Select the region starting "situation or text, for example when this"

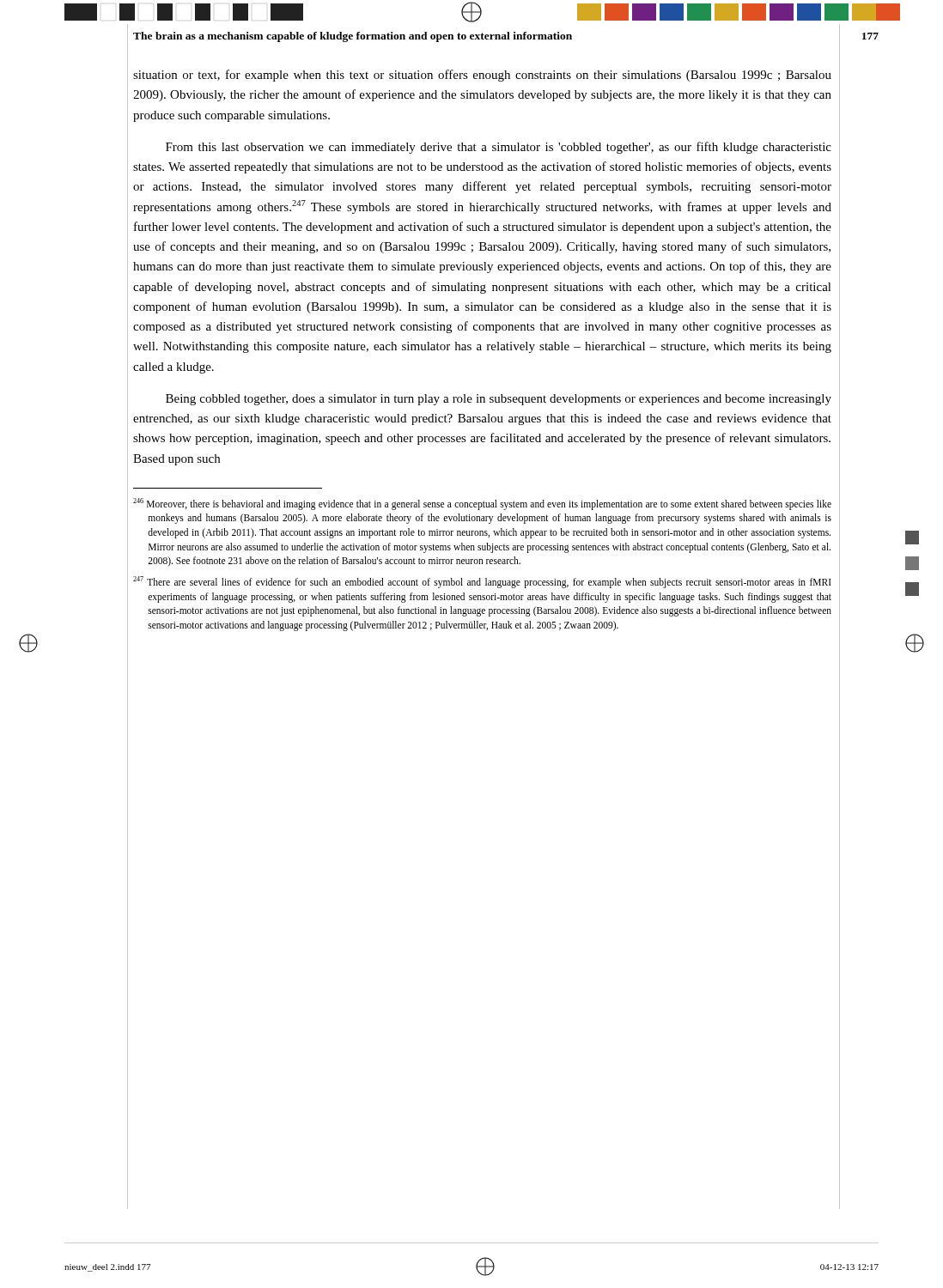pyautogui.click(x=482, y=267)
